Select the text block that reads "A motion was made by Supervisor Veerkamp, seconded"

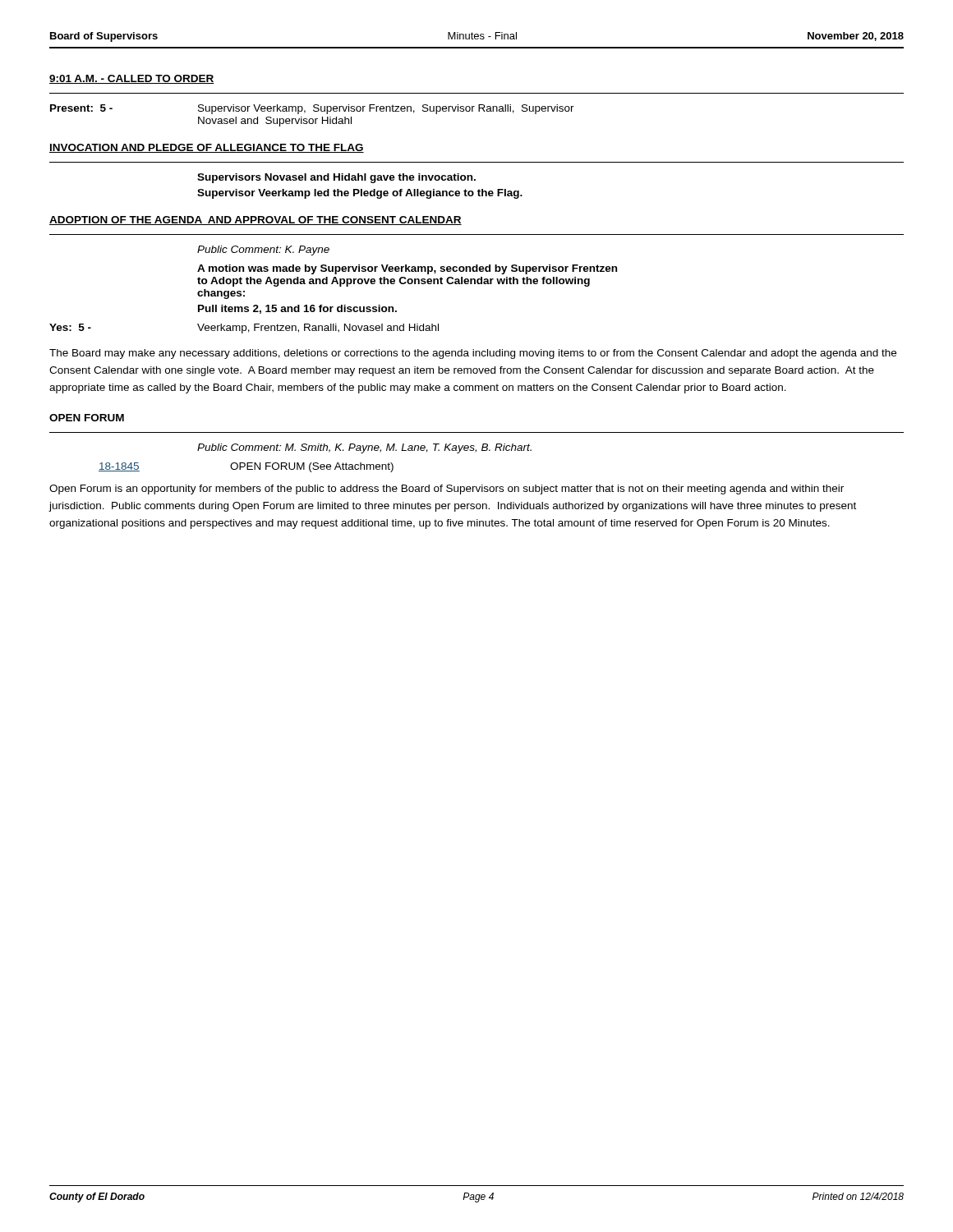pos(550,288)
